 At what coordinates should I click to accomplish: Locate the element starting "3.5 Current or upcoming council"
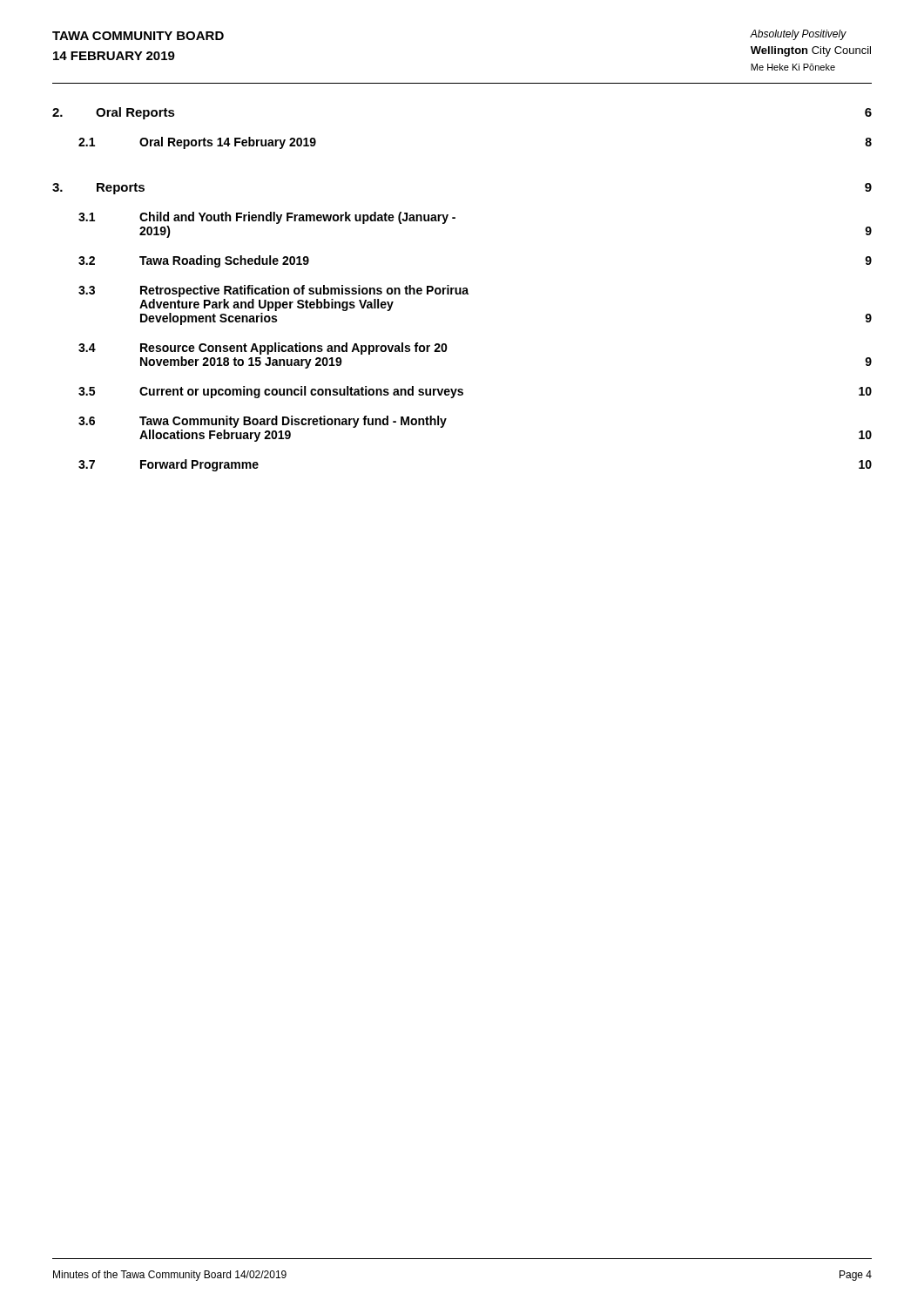pyautogui.click(x=462, y=391)
